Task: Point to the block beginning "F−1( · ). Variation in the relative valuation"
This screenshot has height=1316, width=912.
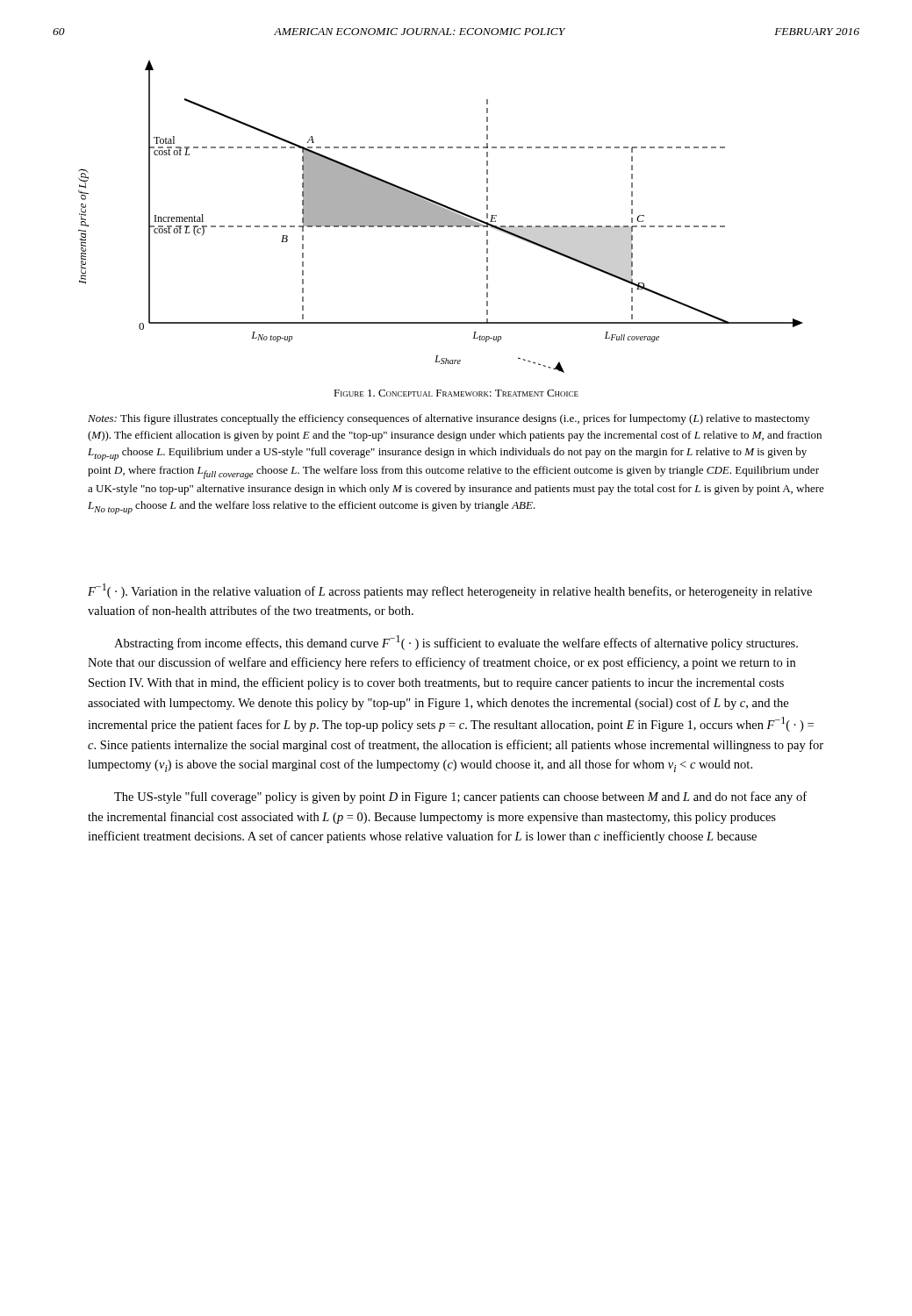Action: pos(456,713)
